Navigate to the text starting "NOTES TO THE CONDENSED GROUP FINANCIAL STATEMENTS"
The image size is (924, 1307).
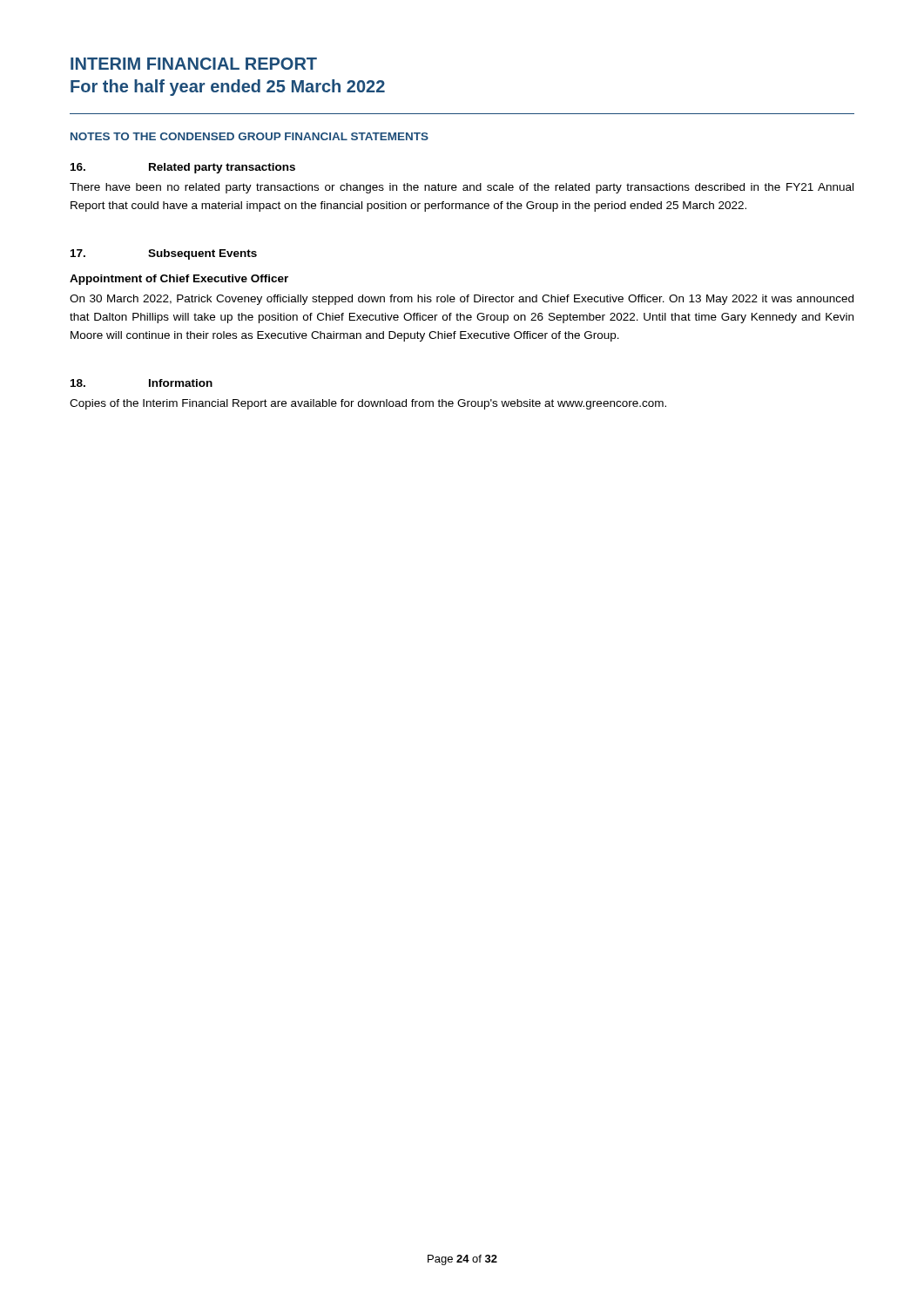click(x=249, y=136)
